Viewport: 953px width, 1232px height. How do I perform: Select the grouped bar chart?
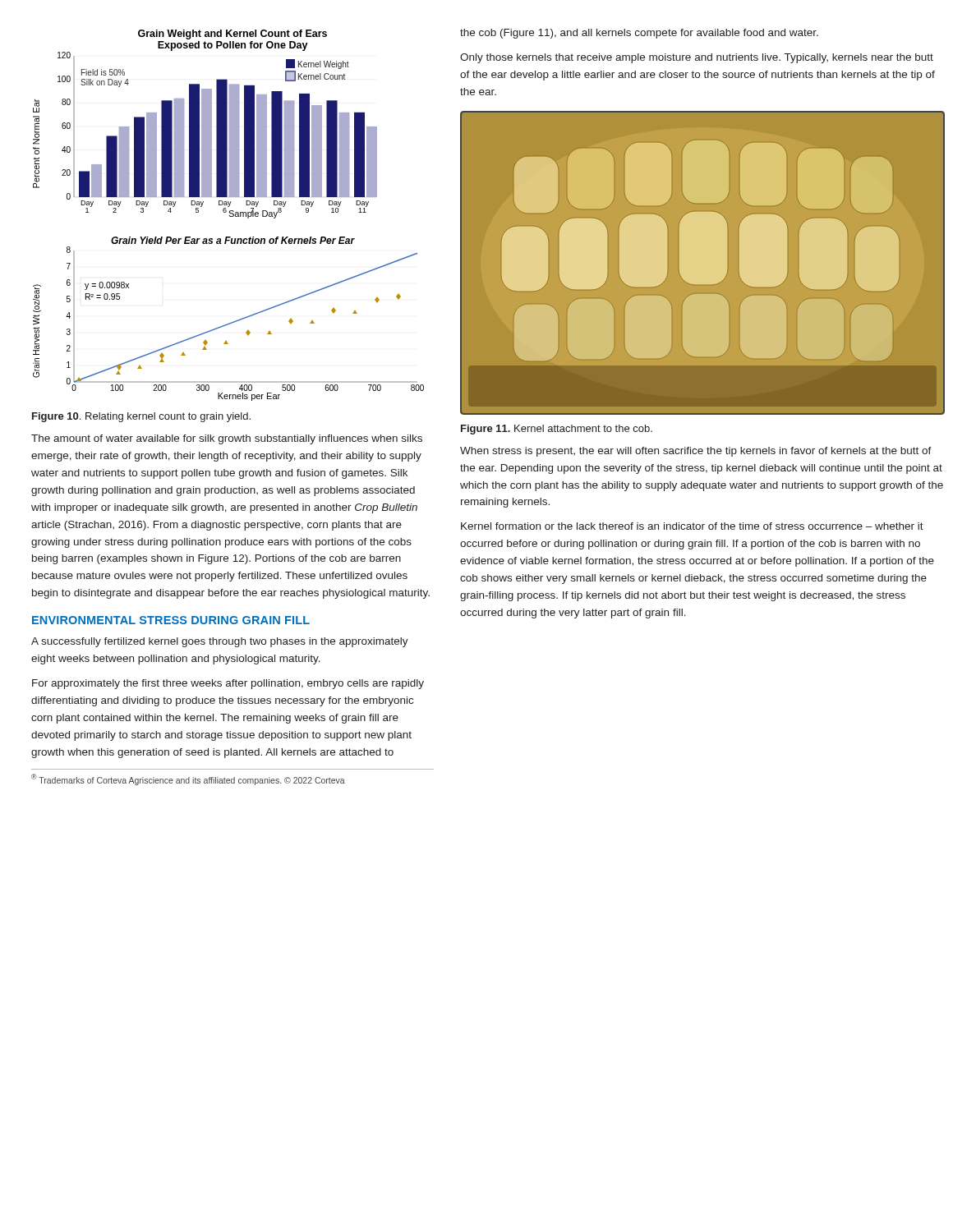point(233,124)
